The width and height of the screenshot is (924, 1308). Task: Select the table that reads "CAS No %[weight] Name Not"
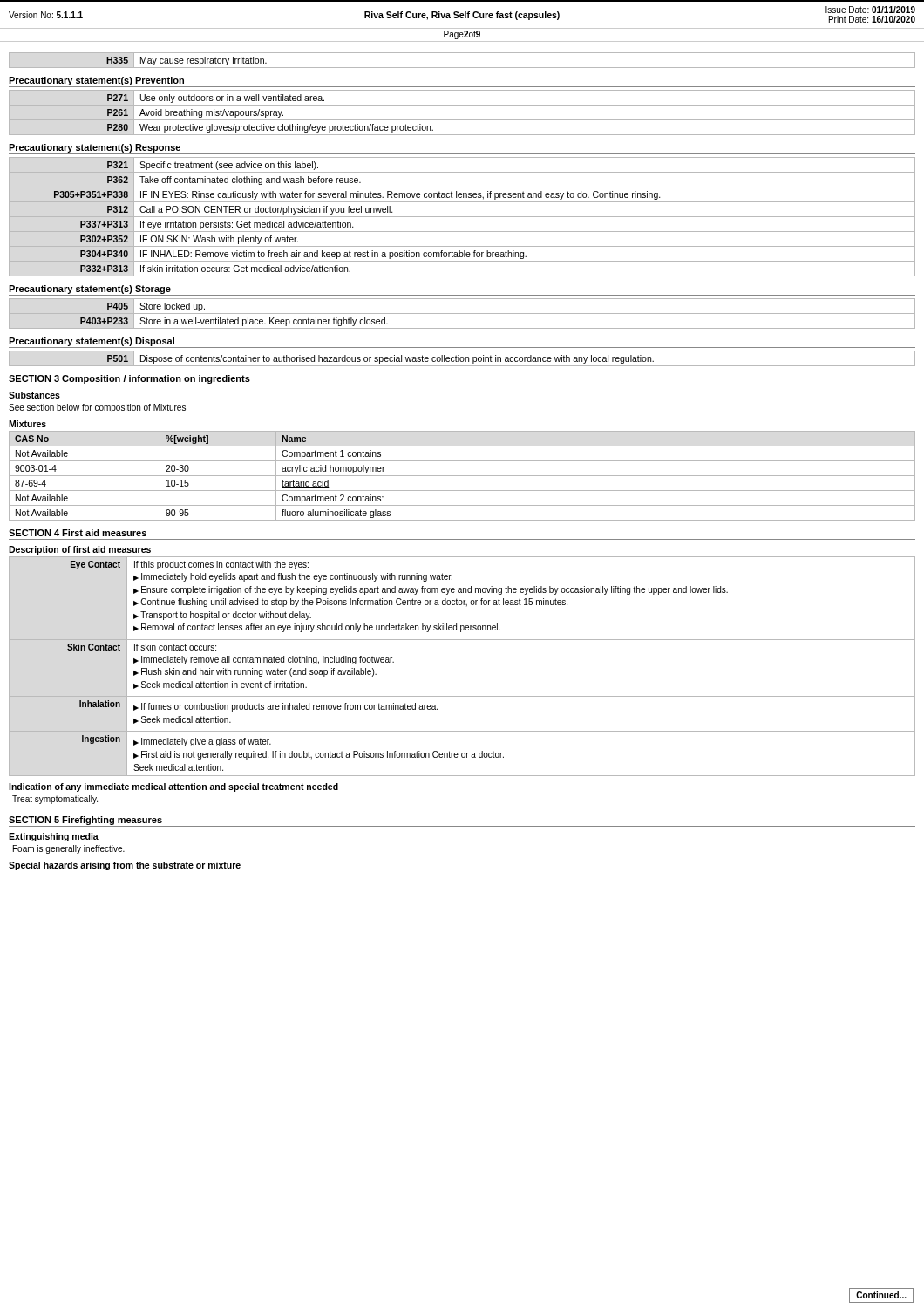pyautogui.click(x=462, y=476)
